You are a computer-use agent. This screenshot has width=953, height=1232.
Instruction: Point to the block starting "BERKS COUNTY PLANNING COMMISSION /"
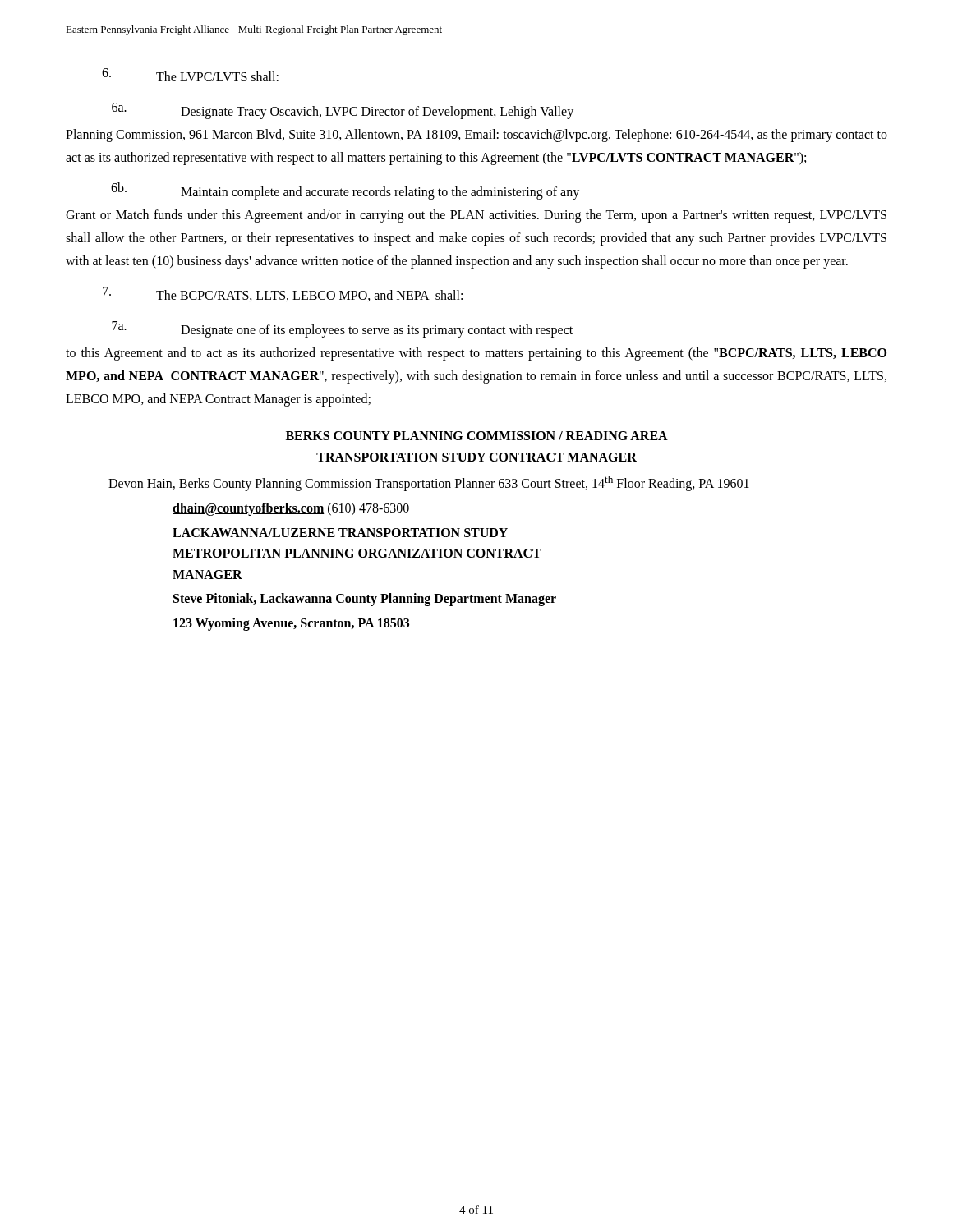point(476,530)
